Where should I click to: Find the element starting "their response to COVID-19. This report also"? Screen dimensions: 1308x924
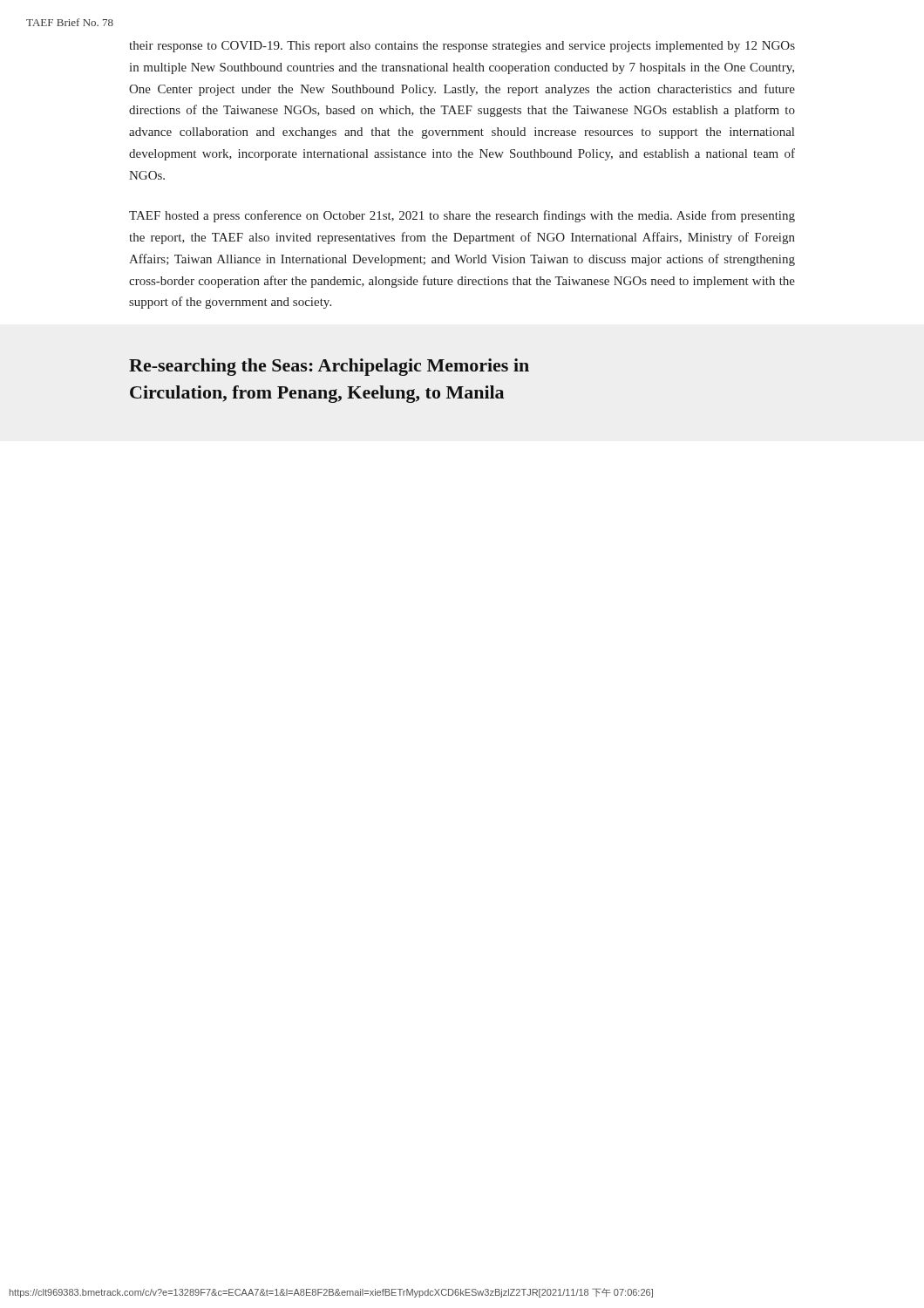(x=462, y=110)
